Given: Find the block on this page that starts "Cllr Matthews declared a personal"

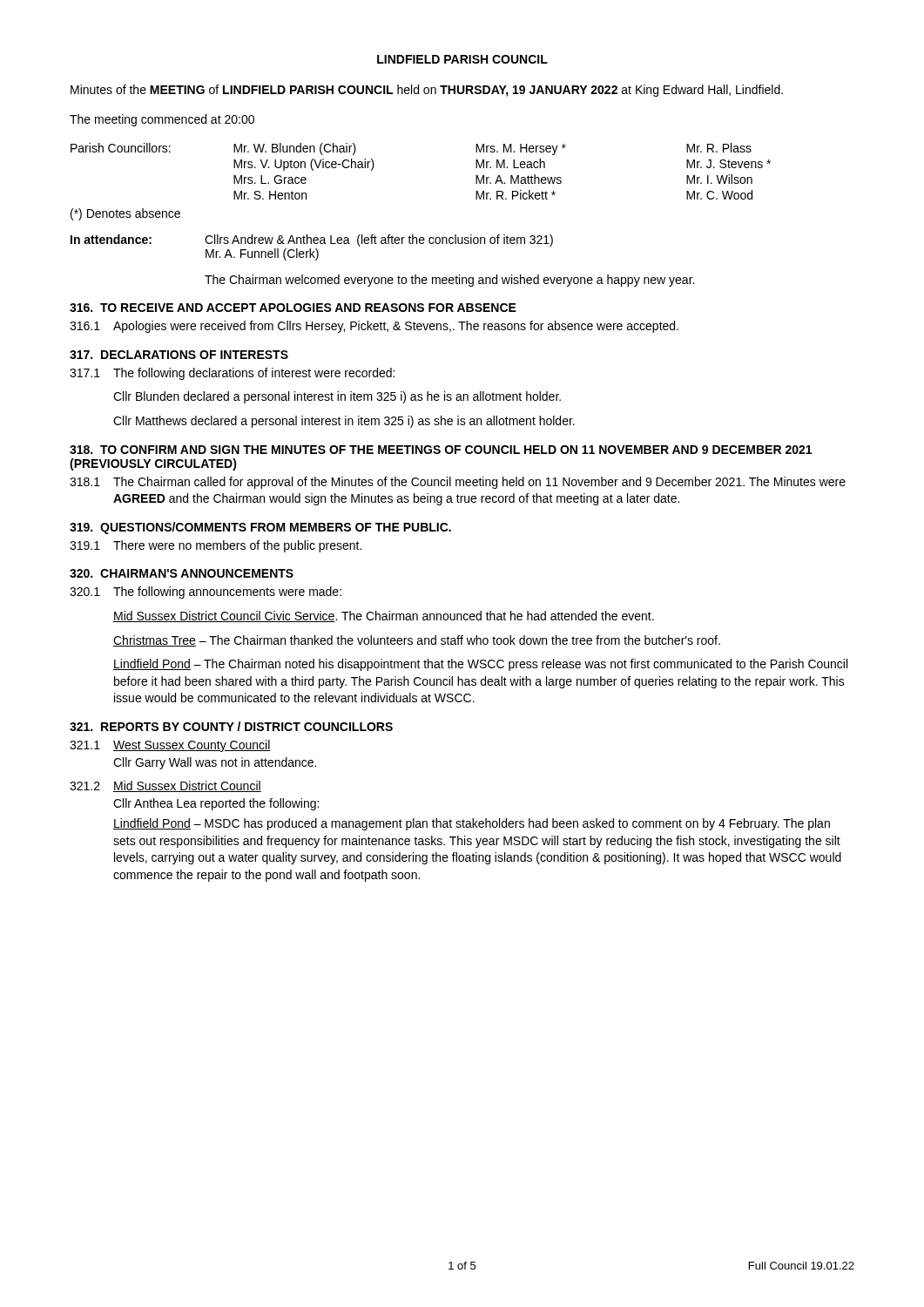Looking at the screenshot, I should [344, 421].
